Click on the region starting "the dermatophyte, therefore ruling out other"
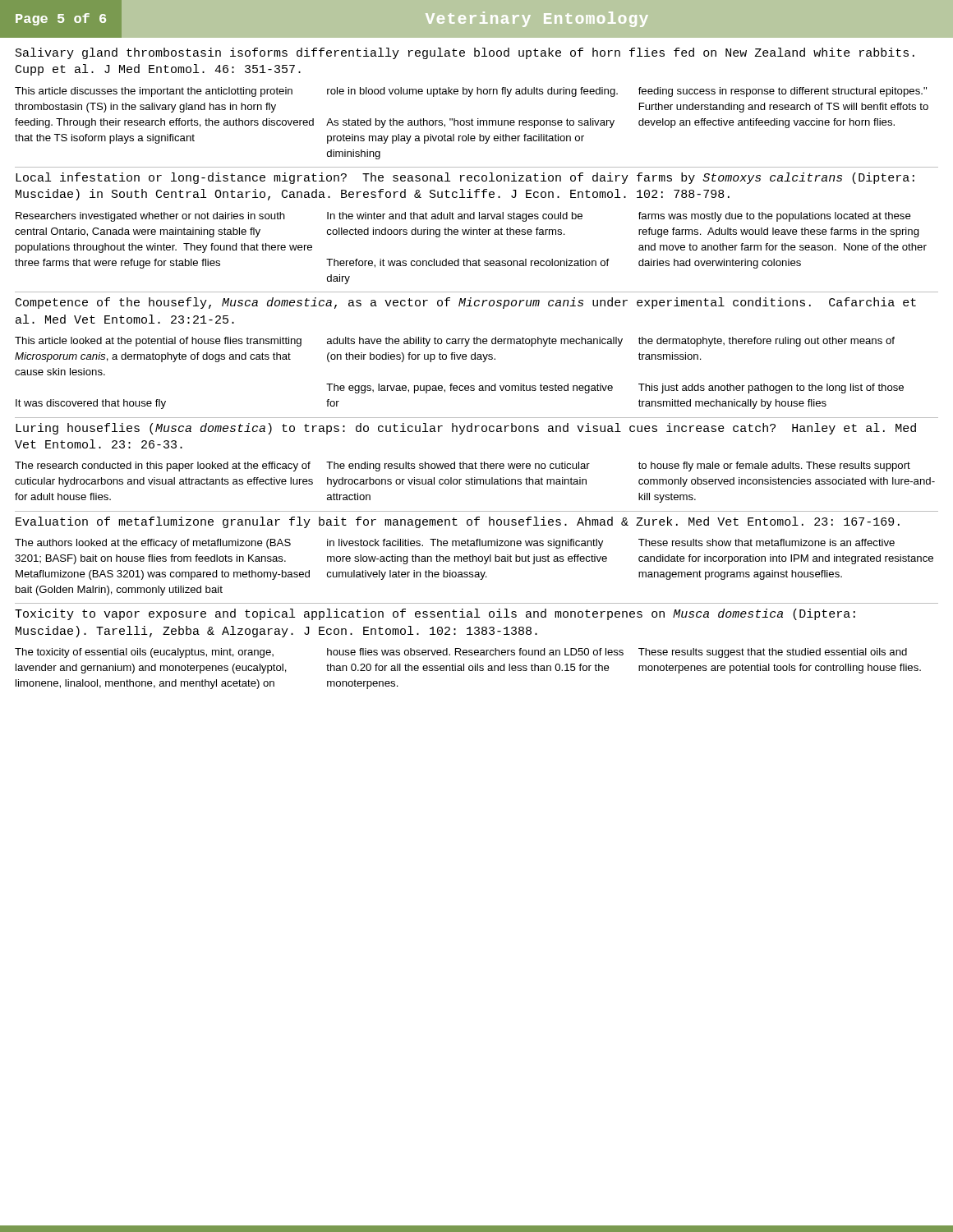The height and width of the screenshot is (1232, 953). (767, 342)
